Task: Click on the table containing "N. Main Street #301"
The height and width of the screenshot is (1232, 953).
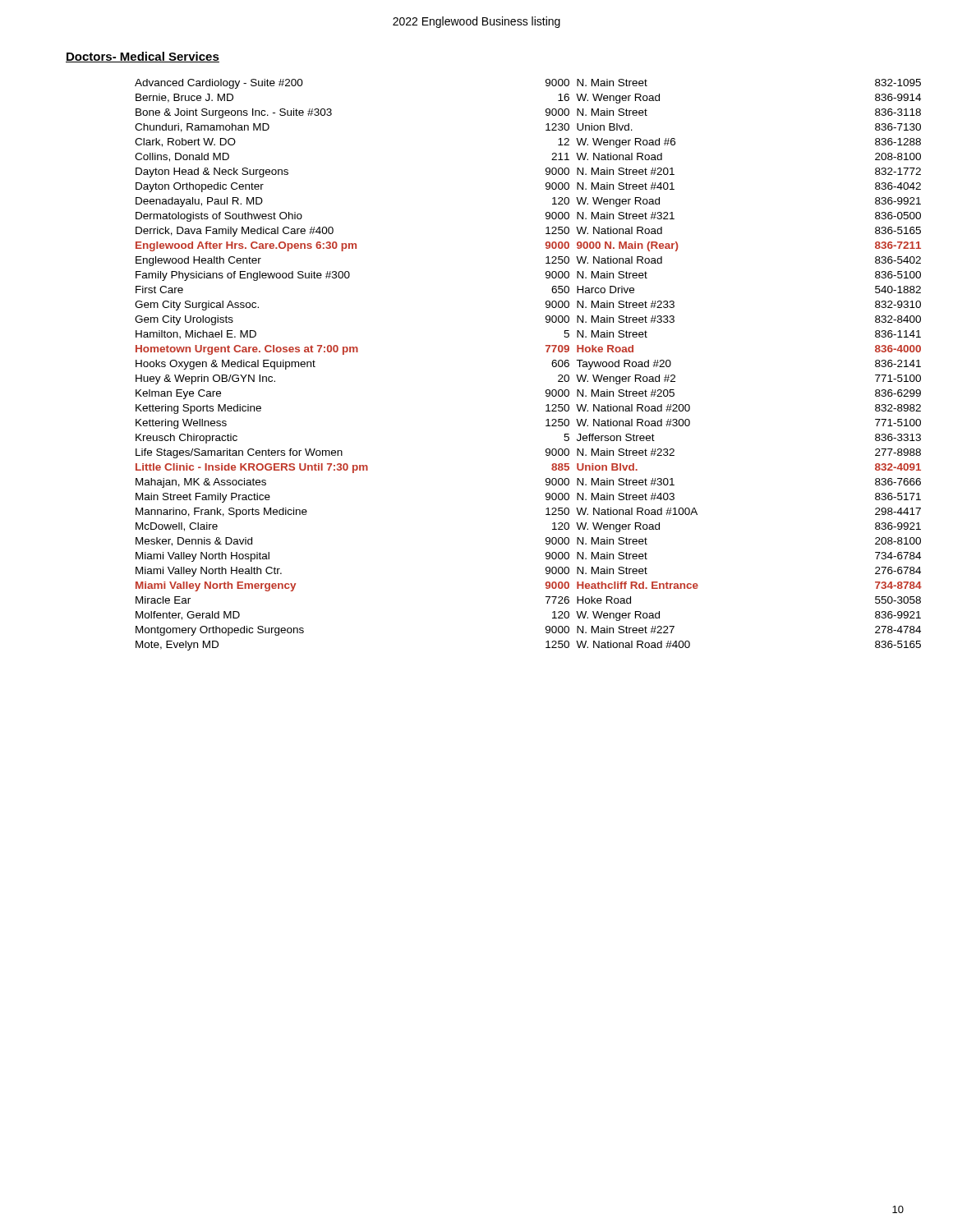Action: click(x=485, y=363)
